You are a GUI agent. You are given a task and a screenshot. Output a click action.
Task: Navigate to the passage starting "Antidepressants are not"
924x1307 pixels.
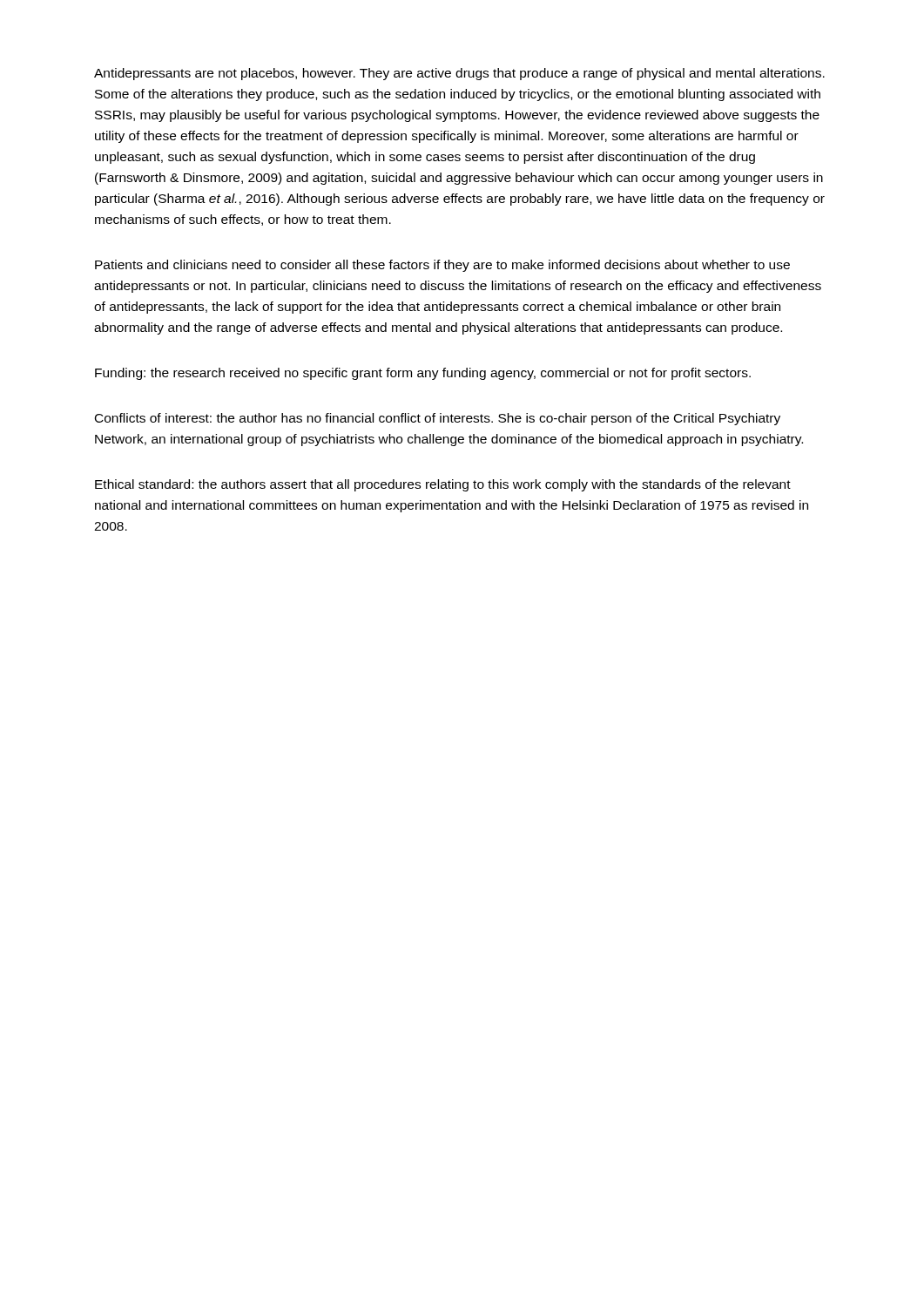pyautogui.click(x=460, y=146)
